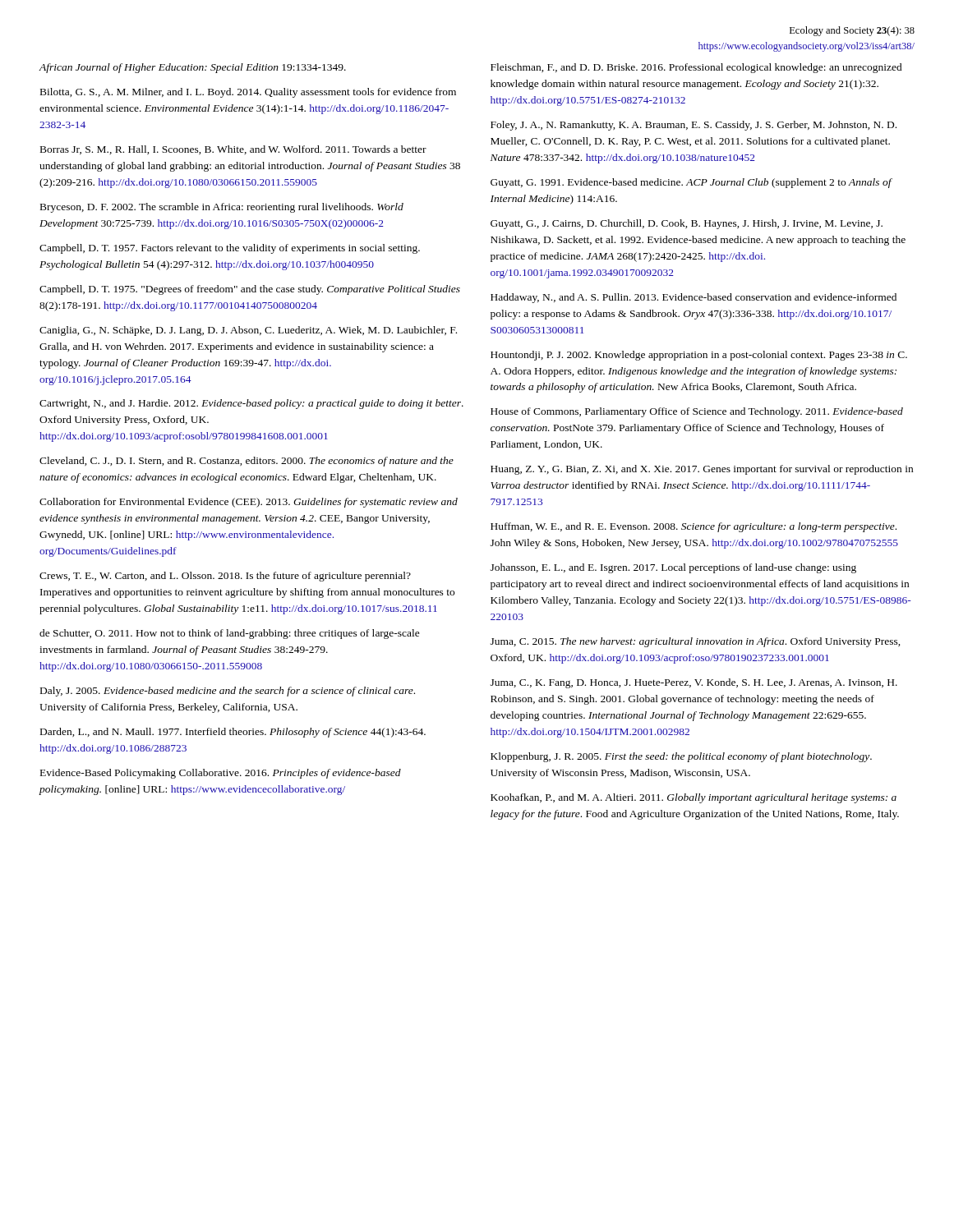Navigate to the element starting "Hountondji, P. J. 2002. Knowledge appropriation in a"
Screen dimensions: 1232x954
[702, 371]
